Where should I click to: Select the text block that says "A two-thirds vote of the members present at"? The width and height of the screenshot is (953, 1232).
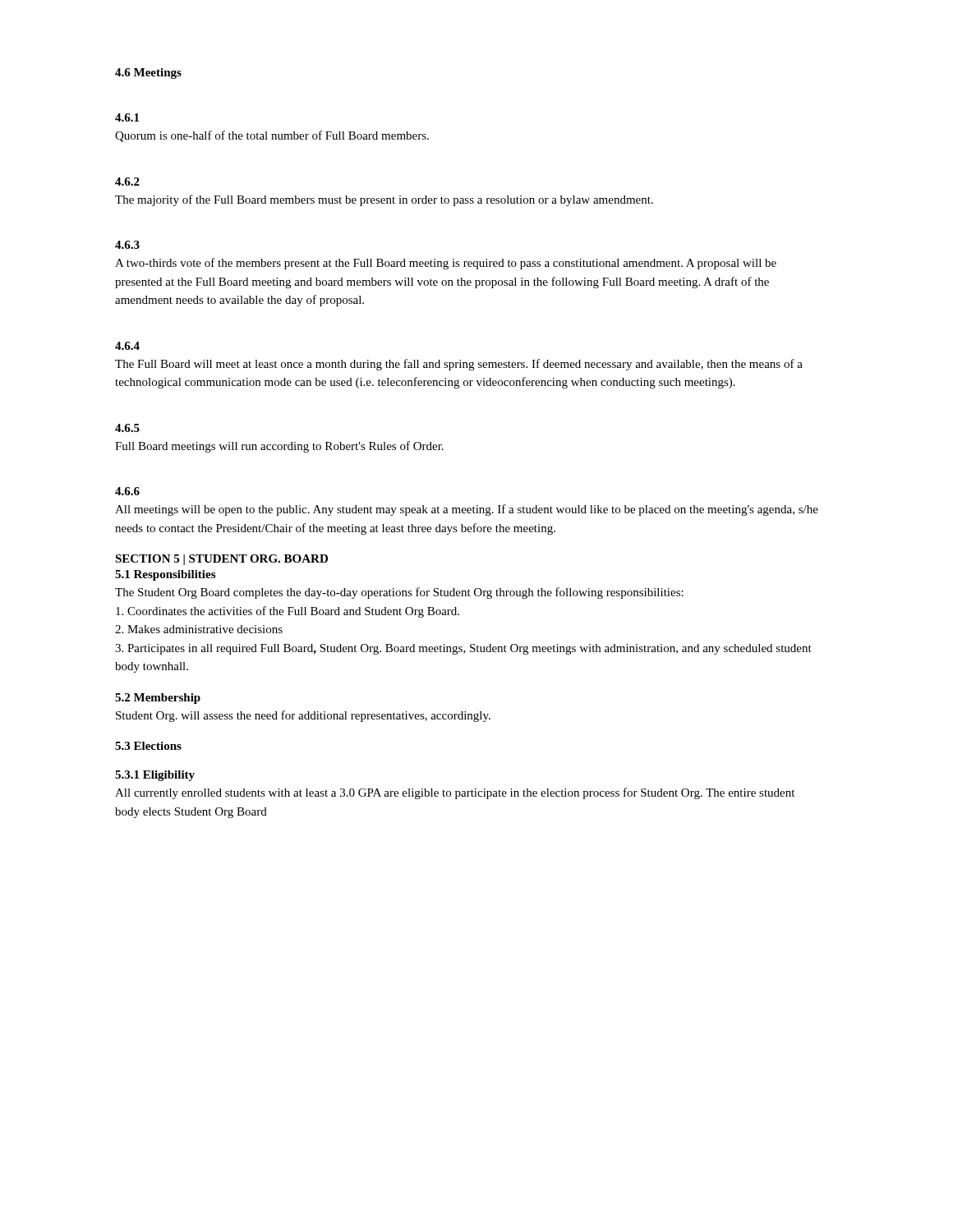point(446,281)
